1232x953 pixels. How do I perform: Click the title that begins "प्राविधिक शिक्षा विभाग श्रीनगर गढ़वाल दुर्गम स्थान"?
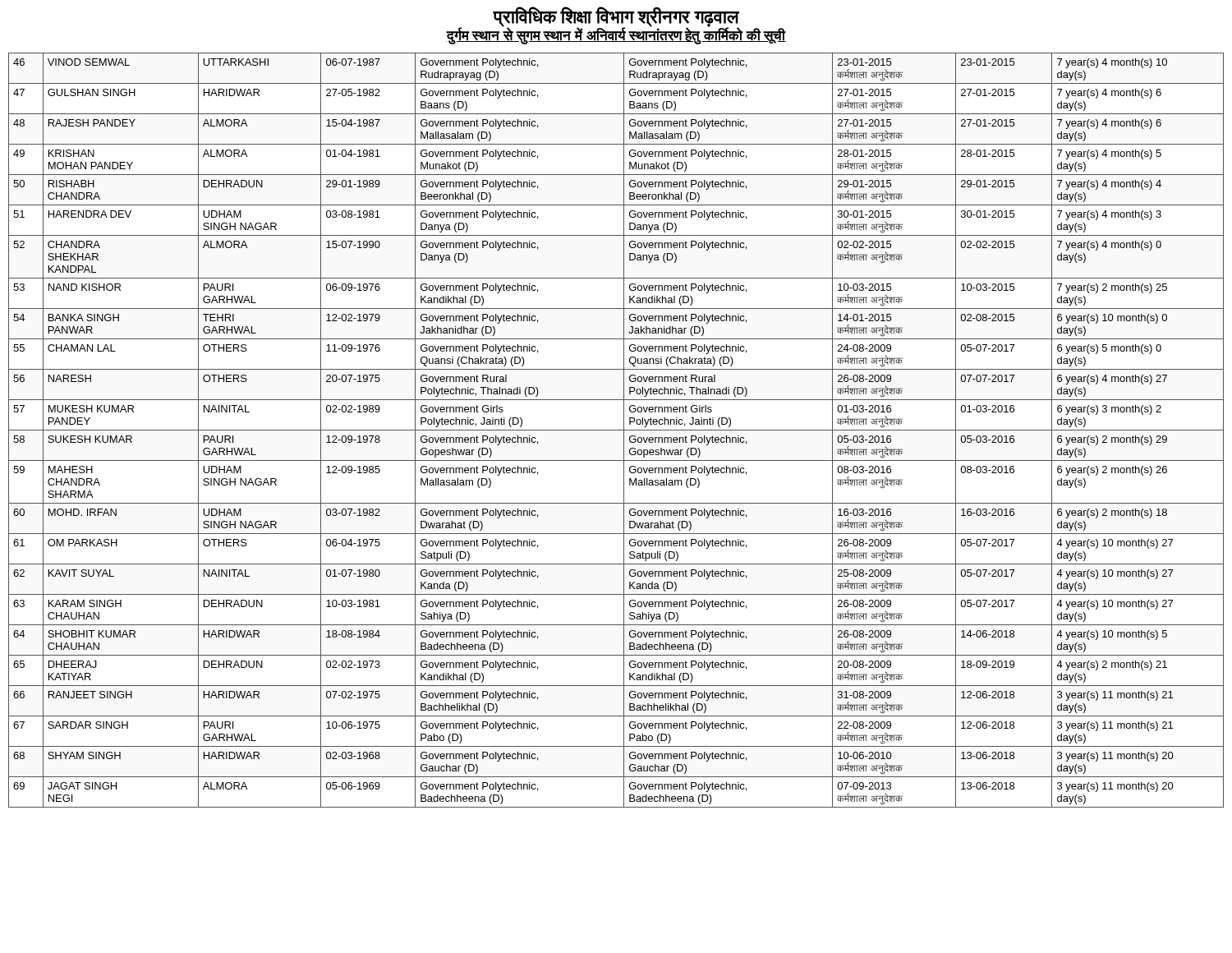coord(616,25)
